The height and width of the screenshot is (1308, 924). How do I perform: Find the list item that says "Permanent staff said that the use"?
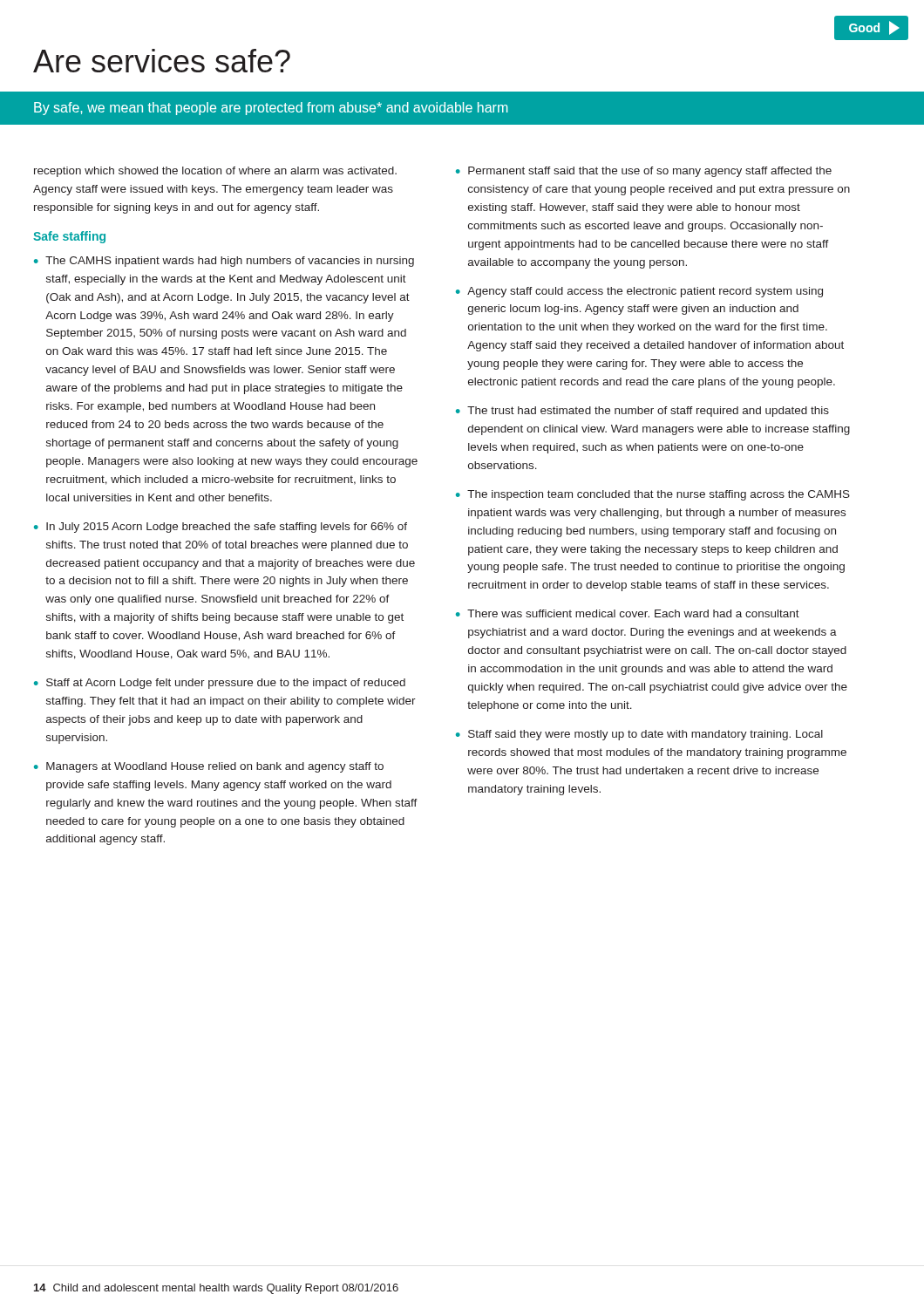(x=662, y=217)
